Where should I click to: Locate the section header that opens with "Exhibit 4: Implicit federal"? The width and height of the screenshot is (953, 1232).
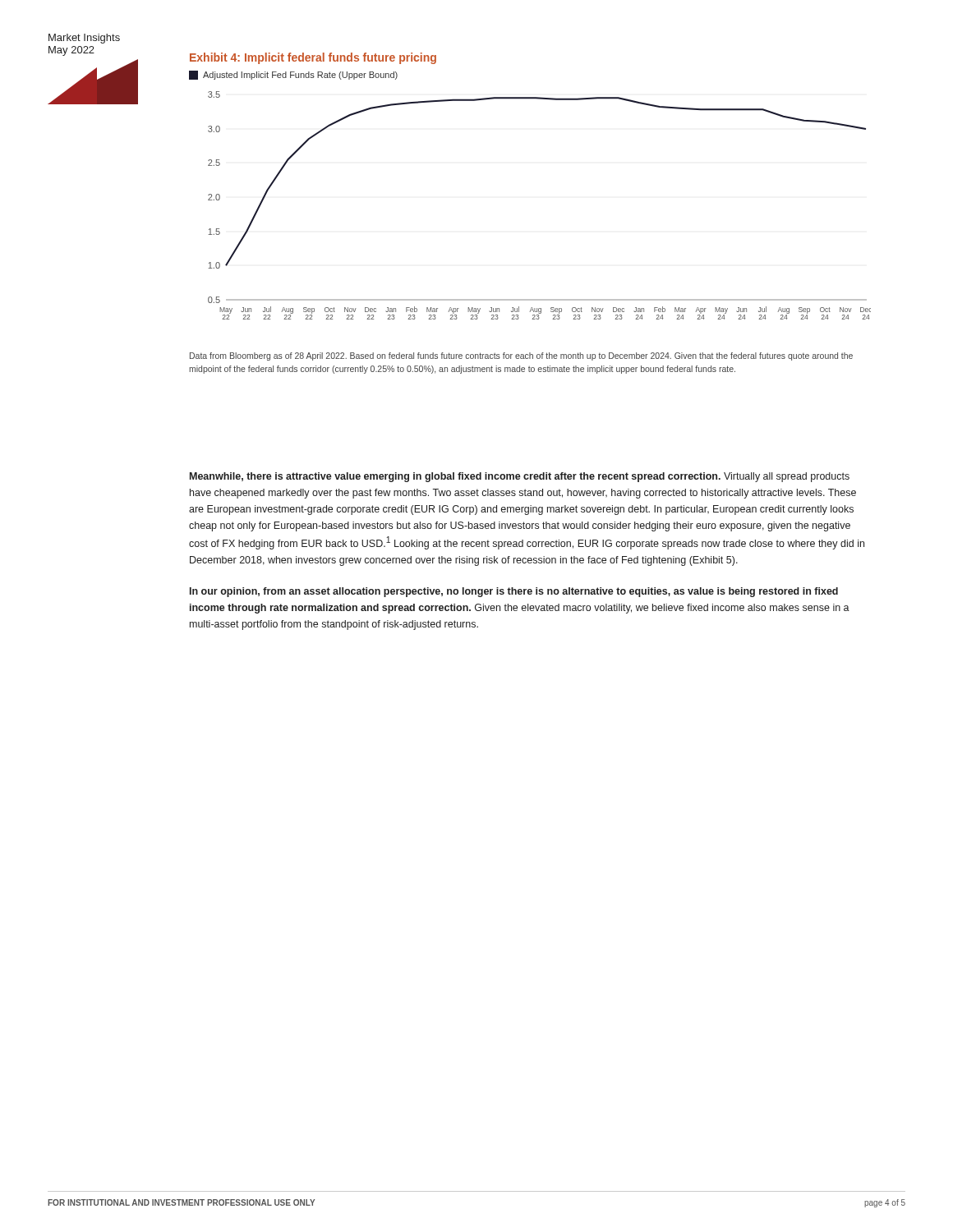click(x=313, y=57)
